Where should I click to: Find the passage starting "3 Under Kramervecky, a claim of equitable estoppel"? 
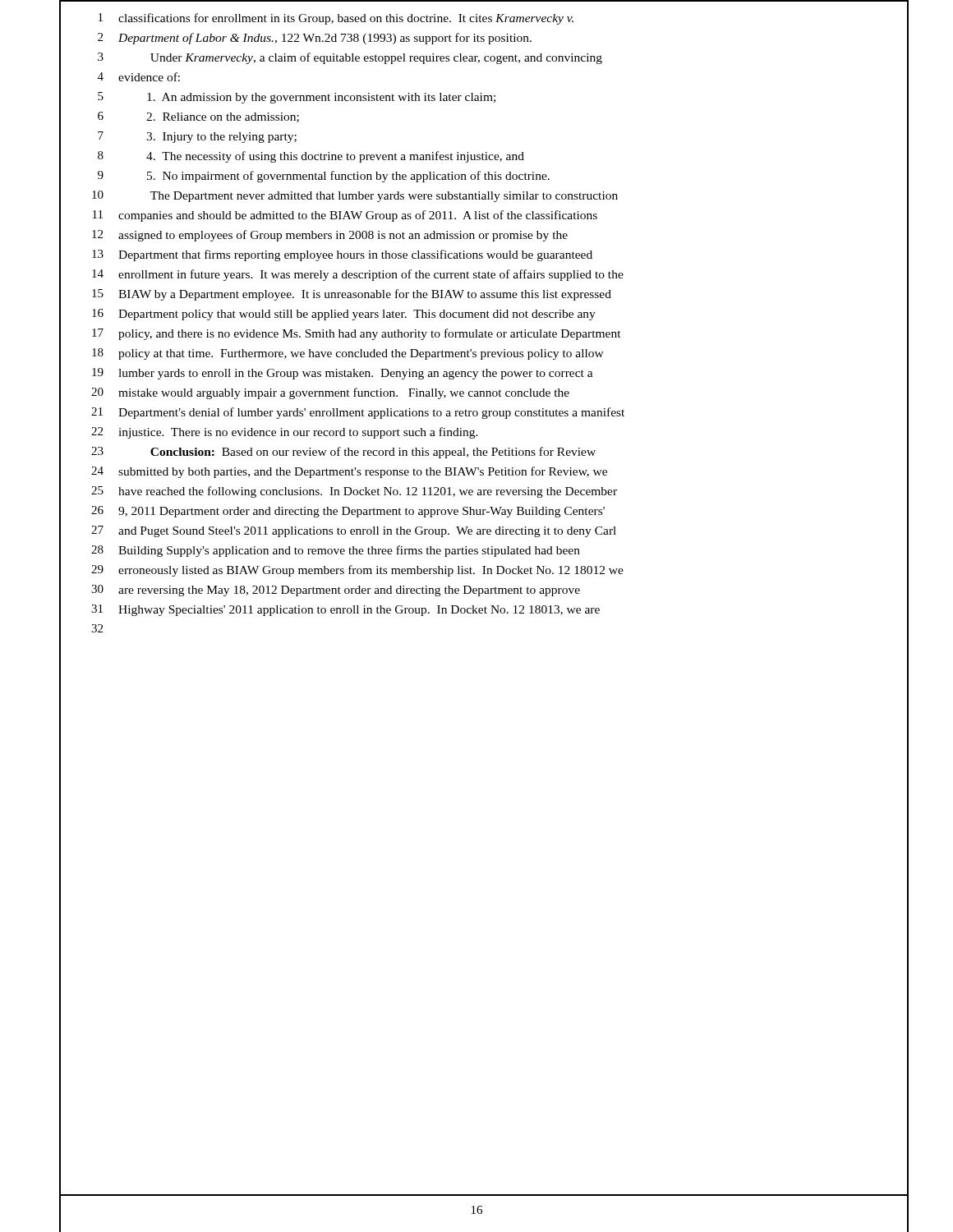483,58
